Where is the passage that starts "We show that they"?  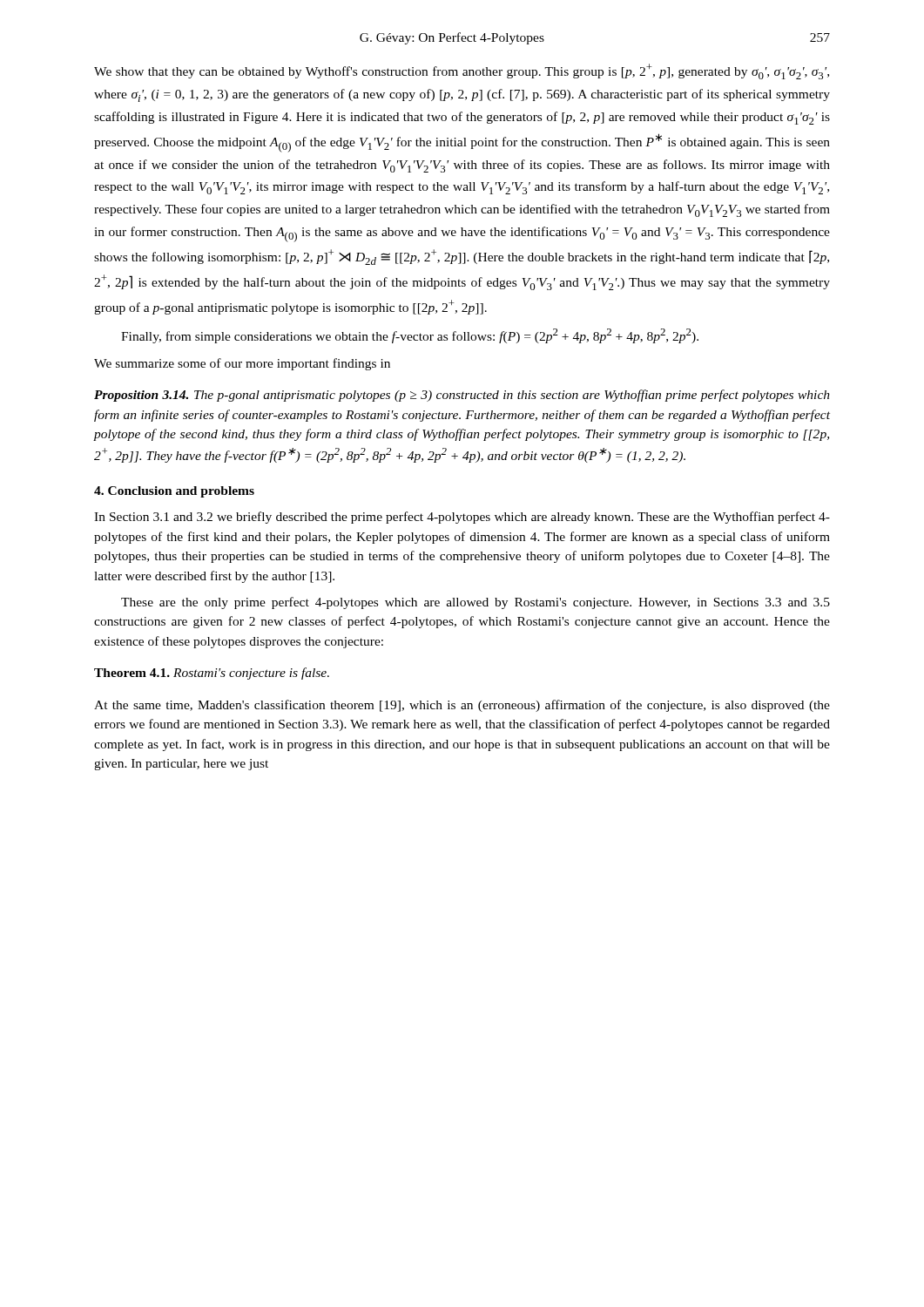462,216
